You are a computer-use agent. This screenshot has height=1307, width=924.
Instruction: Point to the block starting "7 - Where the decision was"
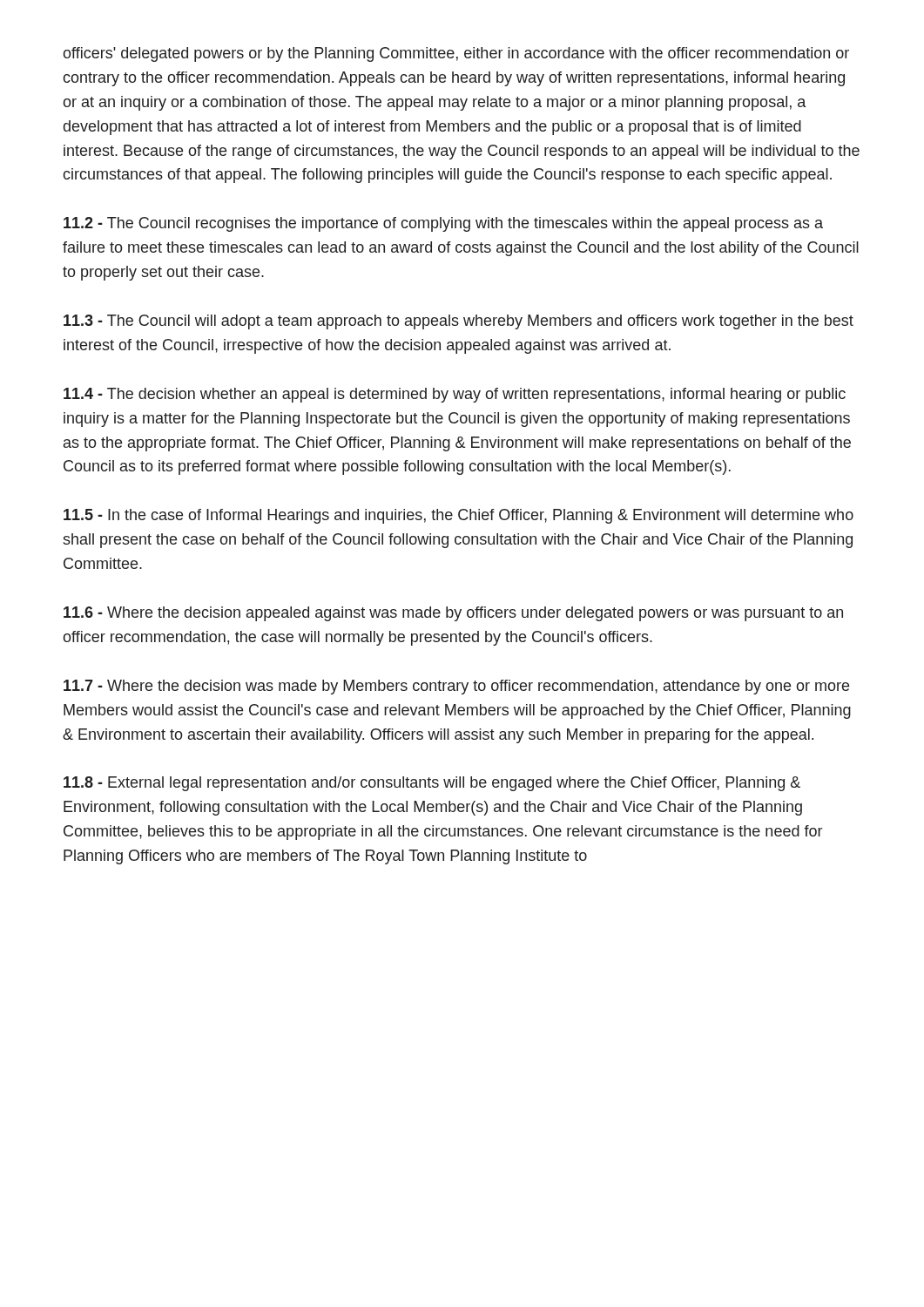(x=462, y=711)
